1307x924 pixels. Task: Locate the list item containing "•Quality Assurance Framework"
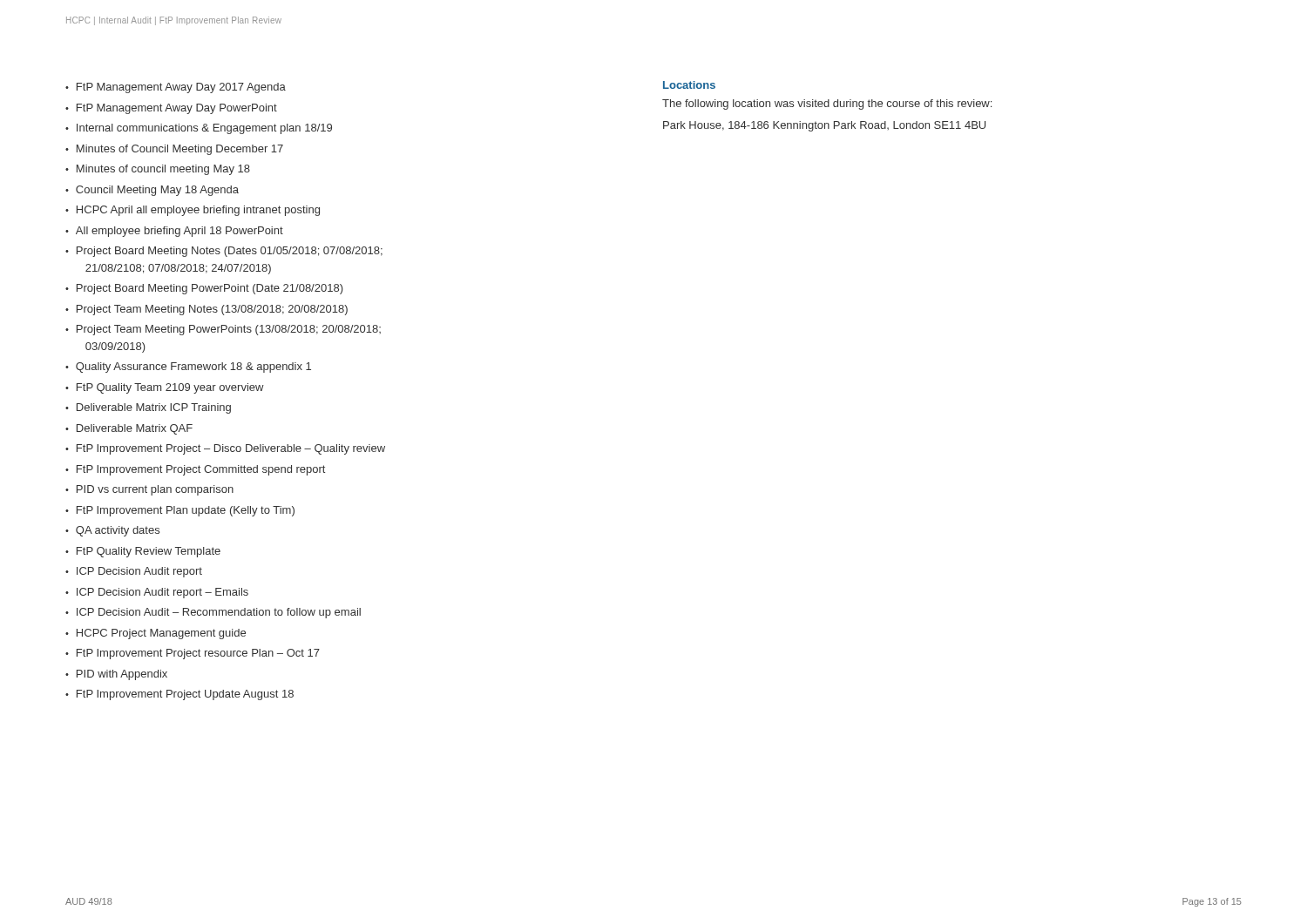pos(189,366)
